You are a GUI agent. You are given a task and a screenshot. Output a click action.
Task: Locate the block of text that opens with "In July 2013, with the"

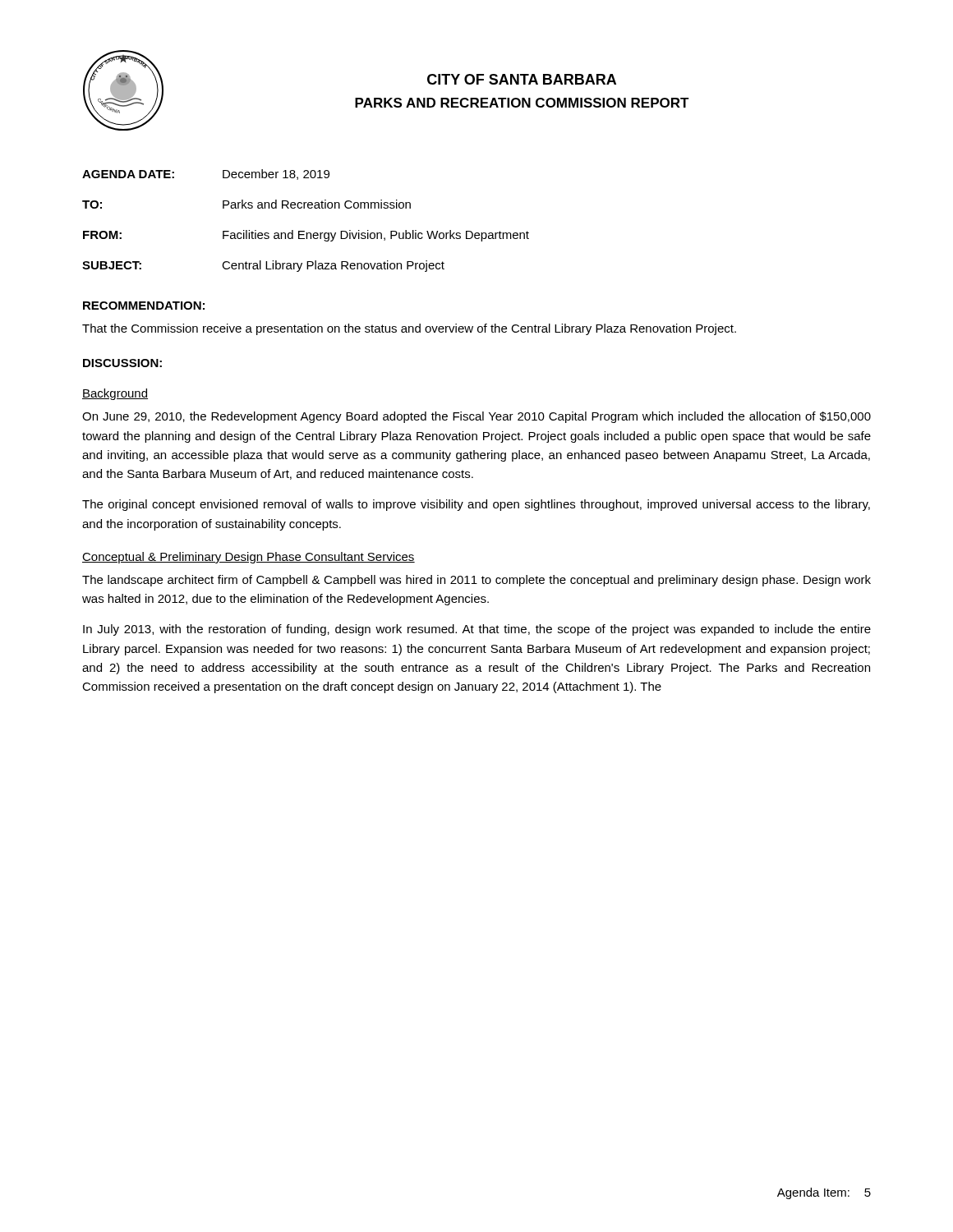coord(476,658)
